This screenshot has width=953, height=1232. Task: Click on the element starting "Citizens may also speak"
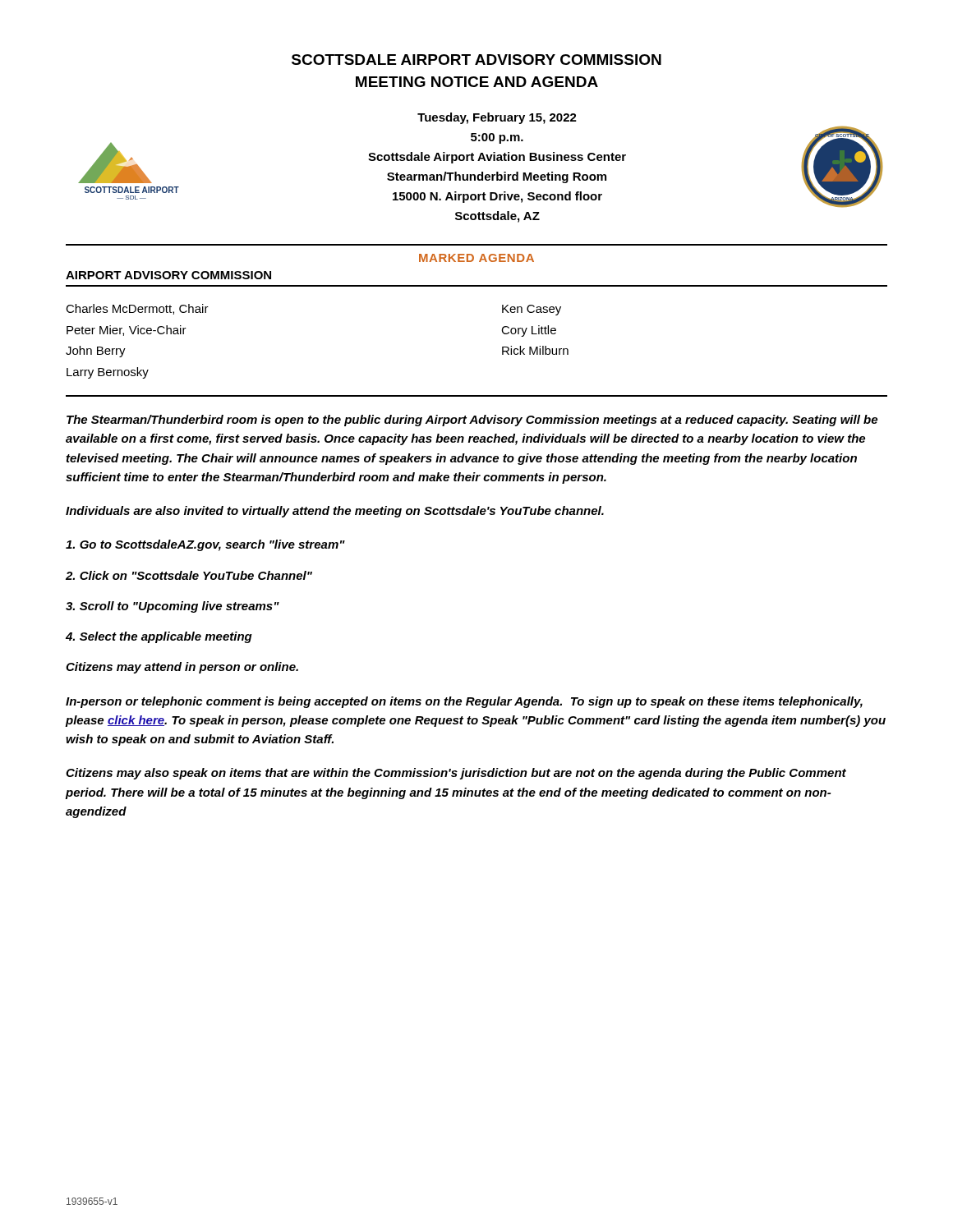pyautogui.click(x=456, y=792)
